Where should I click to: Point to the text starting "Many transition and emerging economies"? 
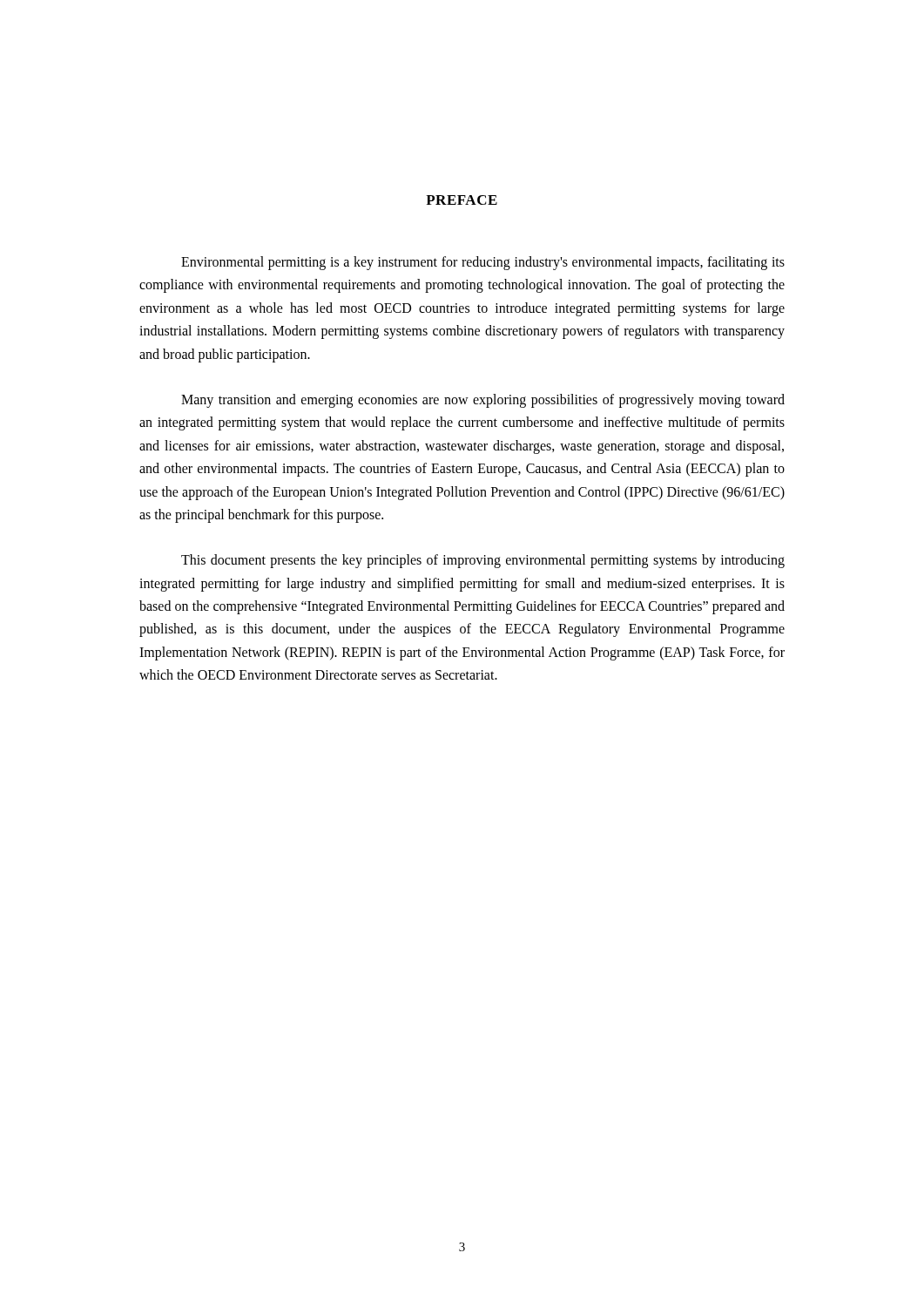[x=462, y=457]
